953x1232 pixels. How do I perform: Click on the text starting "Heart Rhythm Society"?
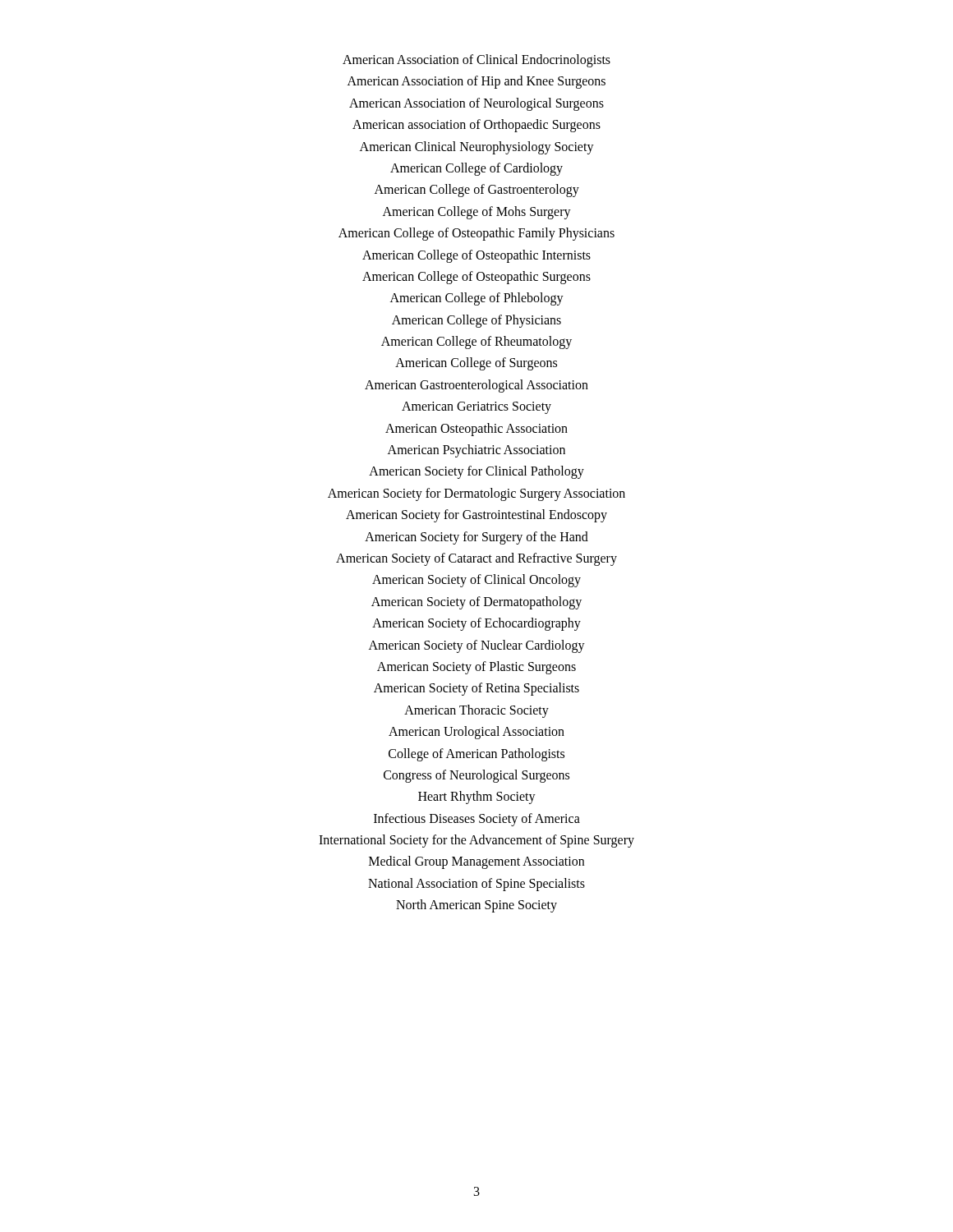click(476, 797)
